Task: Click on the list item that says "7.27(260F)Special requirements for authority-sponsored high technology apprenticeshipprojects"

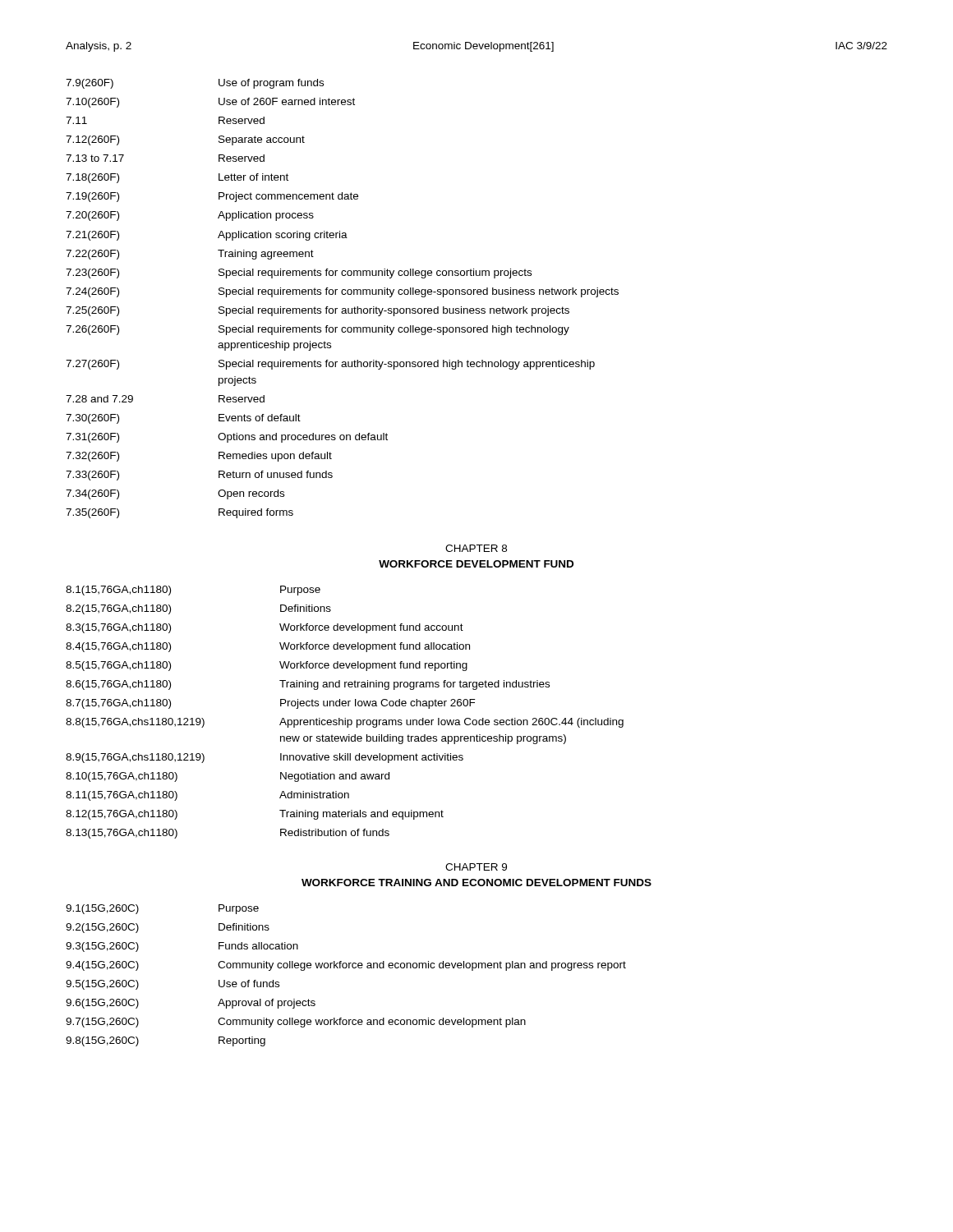Action: point(476,372)
